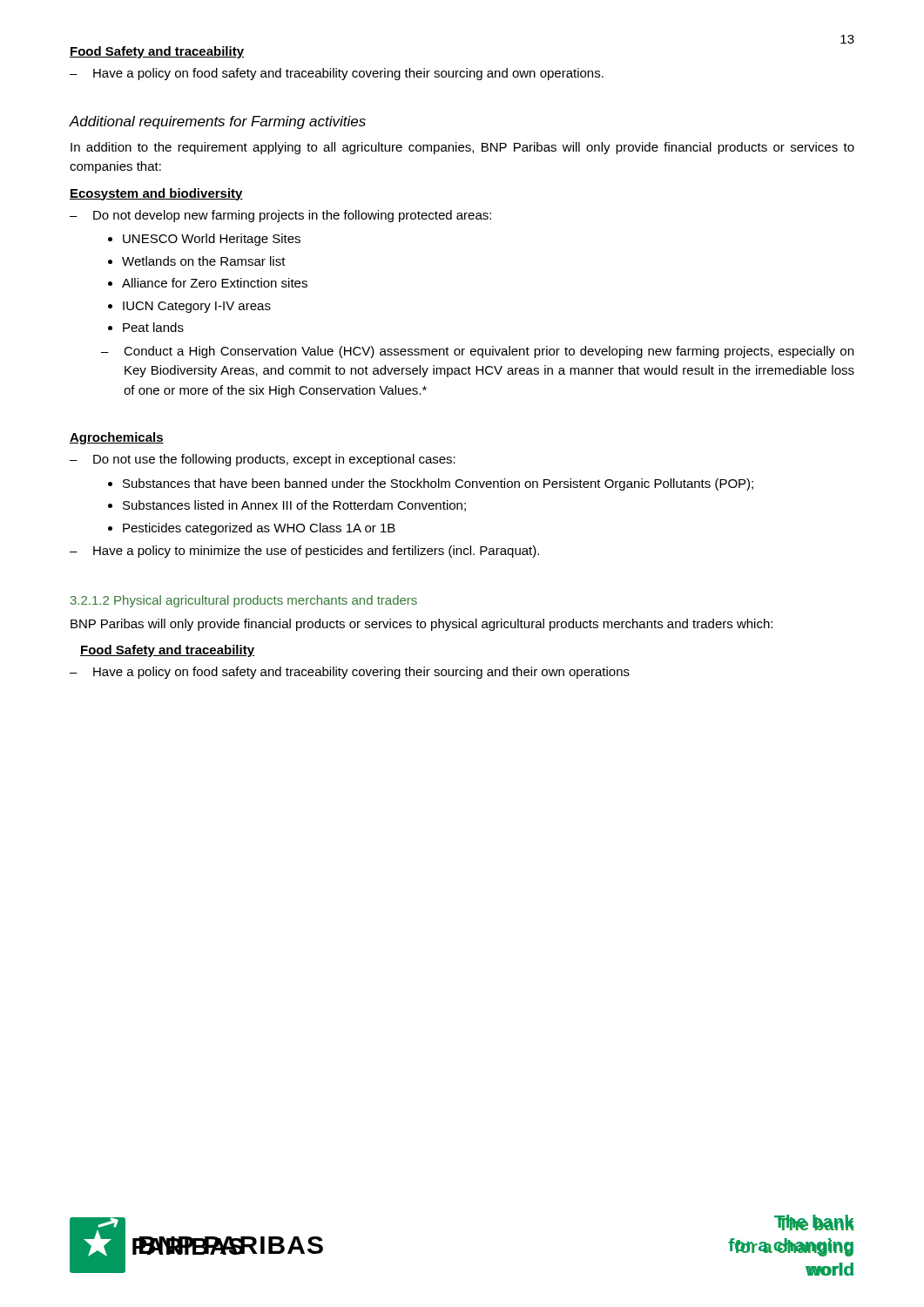
Task: Find the block on this page that starts "– Conduct a High"
Action: click(x=478, y=371)
